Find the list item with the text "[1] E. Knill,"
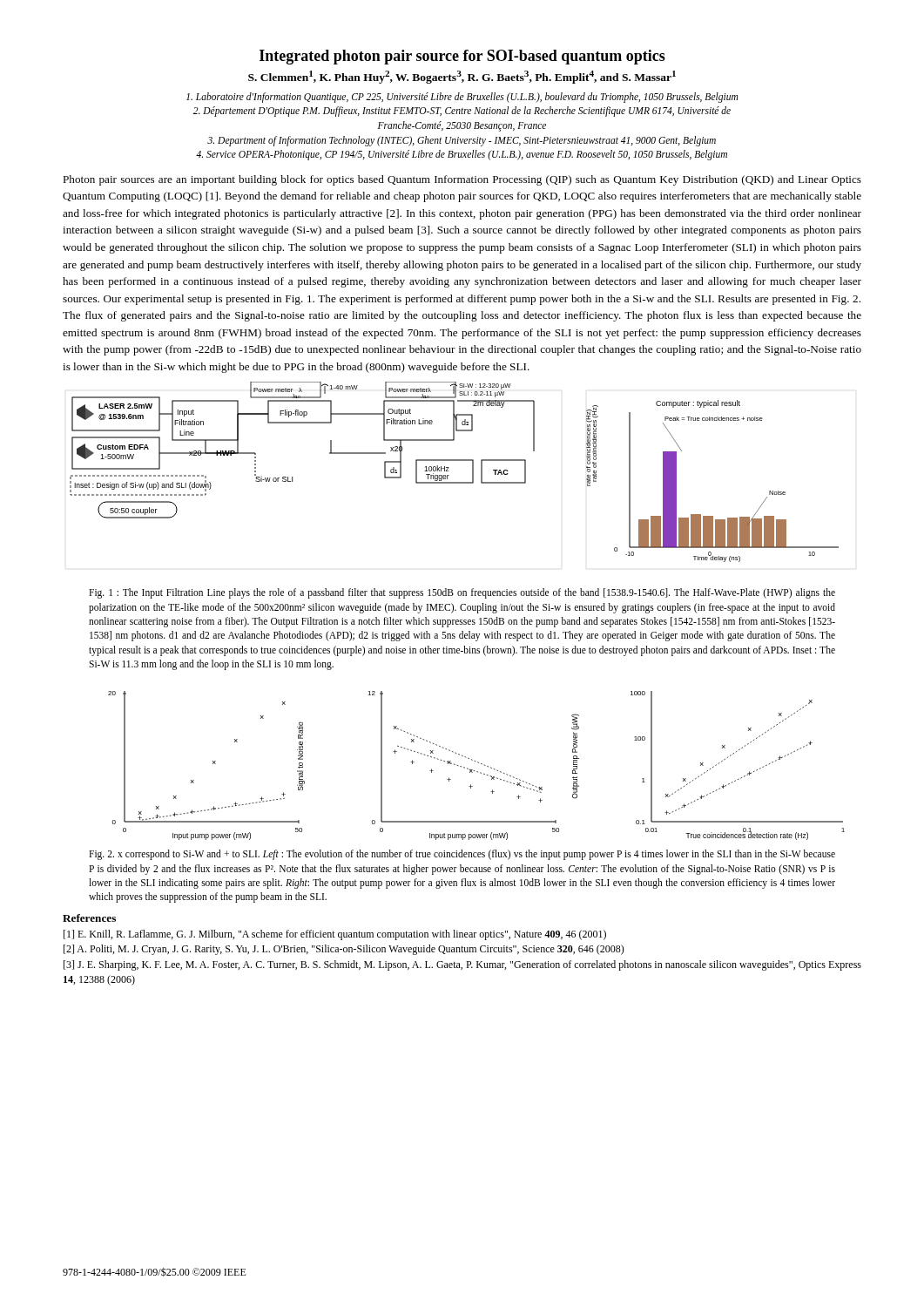This screenshot has height=1307, width=924. pyautogui.click(x=335, y=934)
